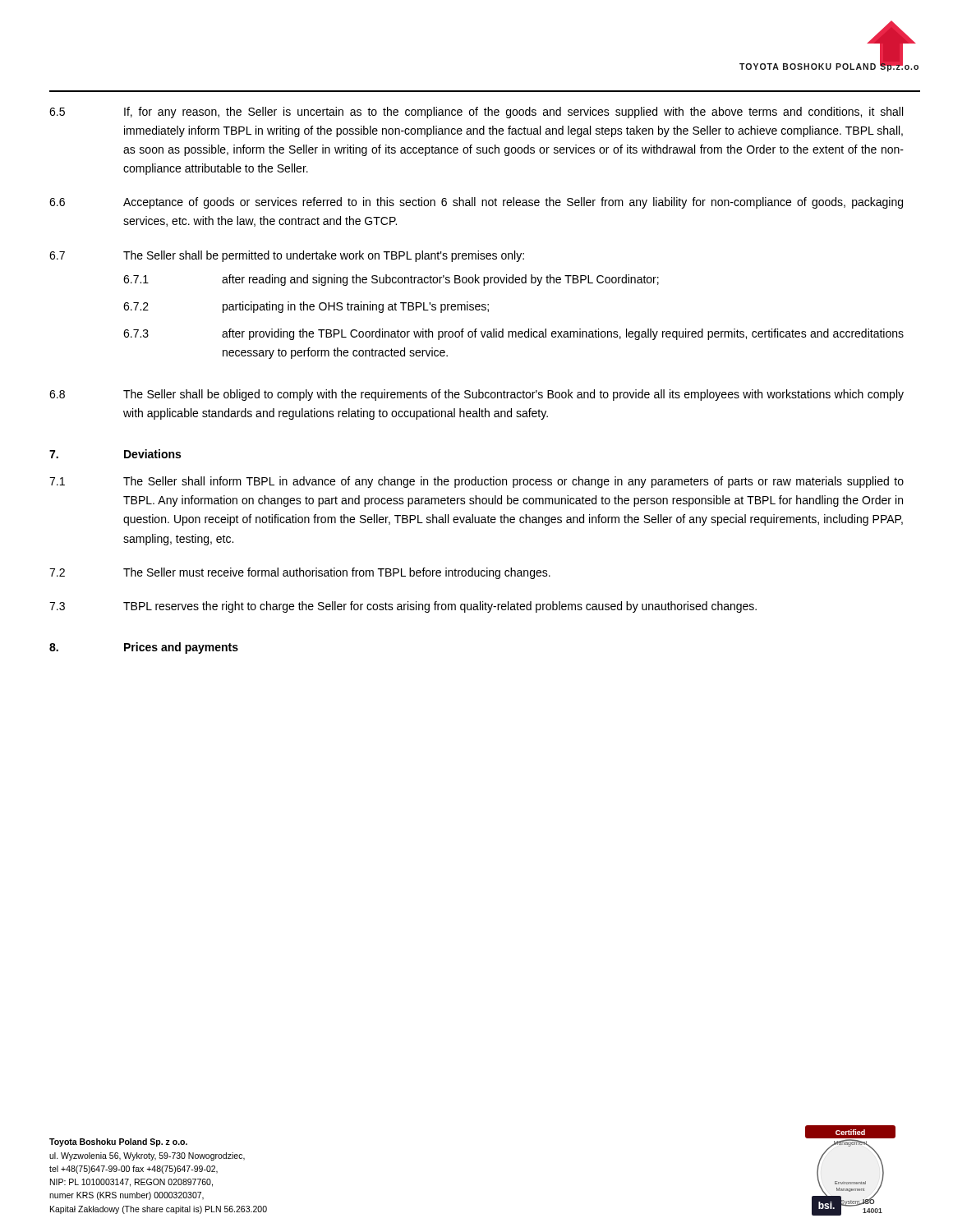This screenshot has width=953, height=1232.
Task: Navigate to the block starting "8. Prices and payments"
Action: click(144, 647)
